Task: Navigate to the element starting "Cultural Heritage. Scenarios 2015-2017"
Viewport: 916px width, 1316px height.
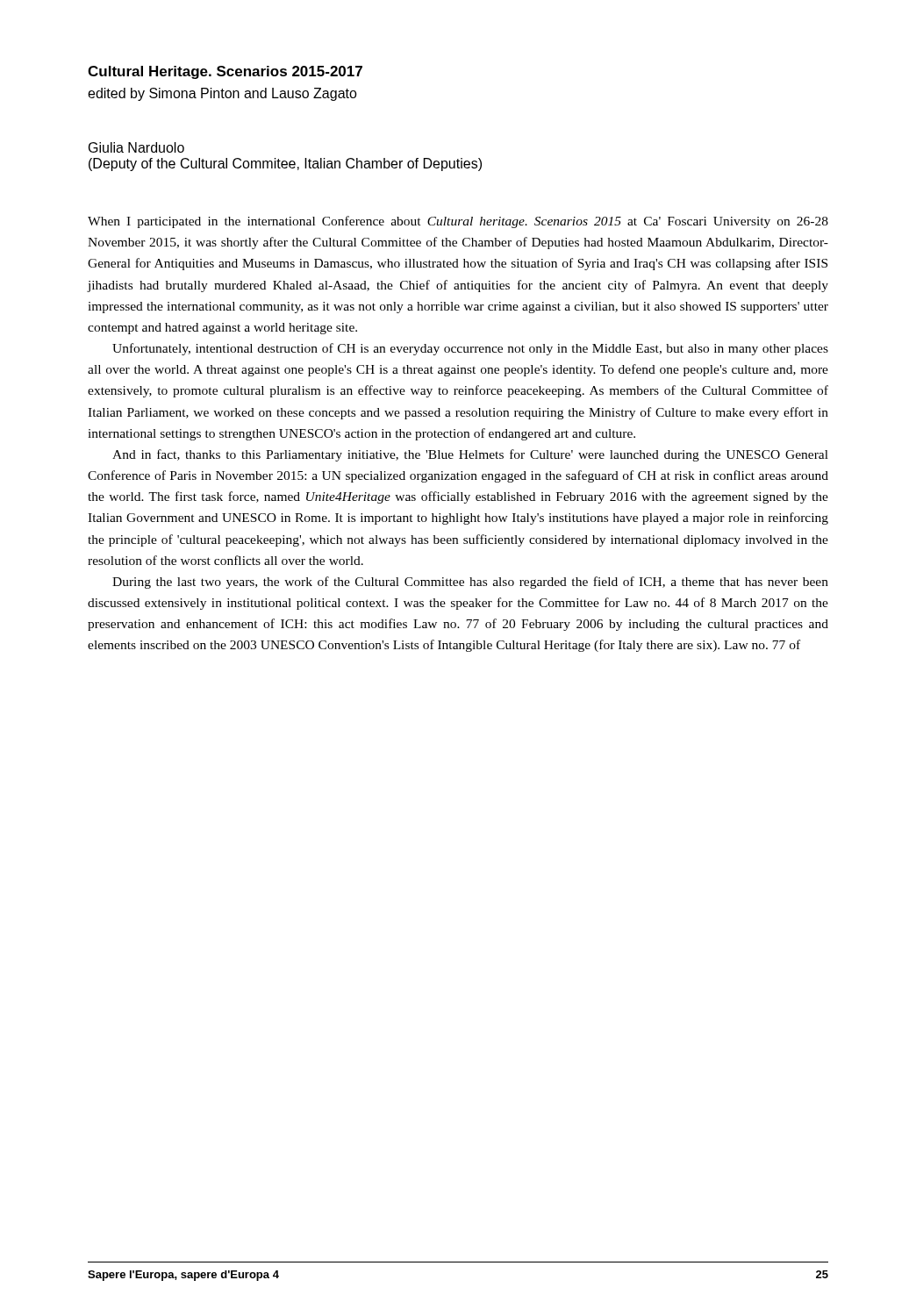Action: point(225,72)
